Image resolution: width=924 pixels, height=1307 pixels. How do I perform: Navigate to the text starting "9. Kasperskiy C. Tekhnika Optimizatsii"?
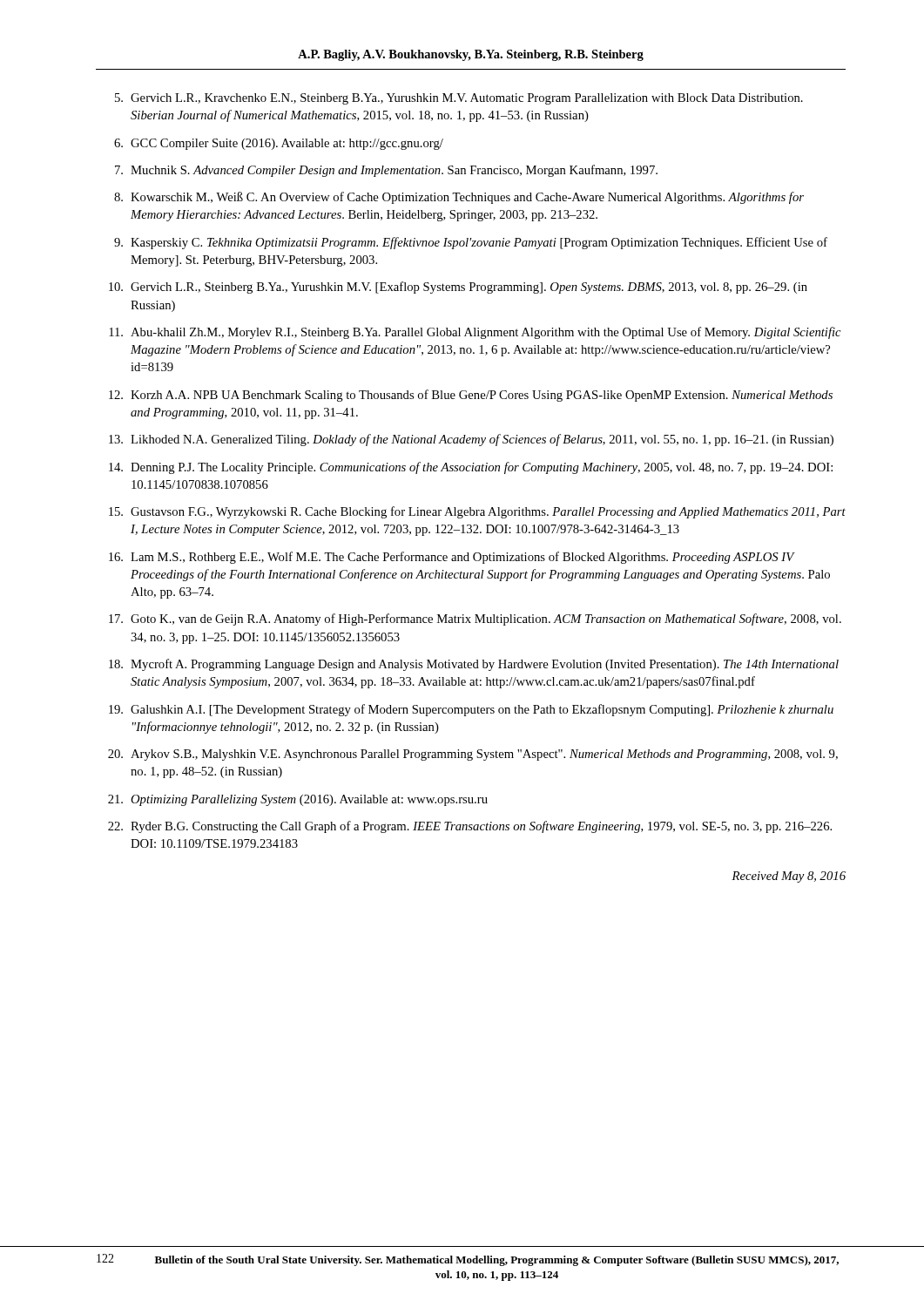point(471,251)
